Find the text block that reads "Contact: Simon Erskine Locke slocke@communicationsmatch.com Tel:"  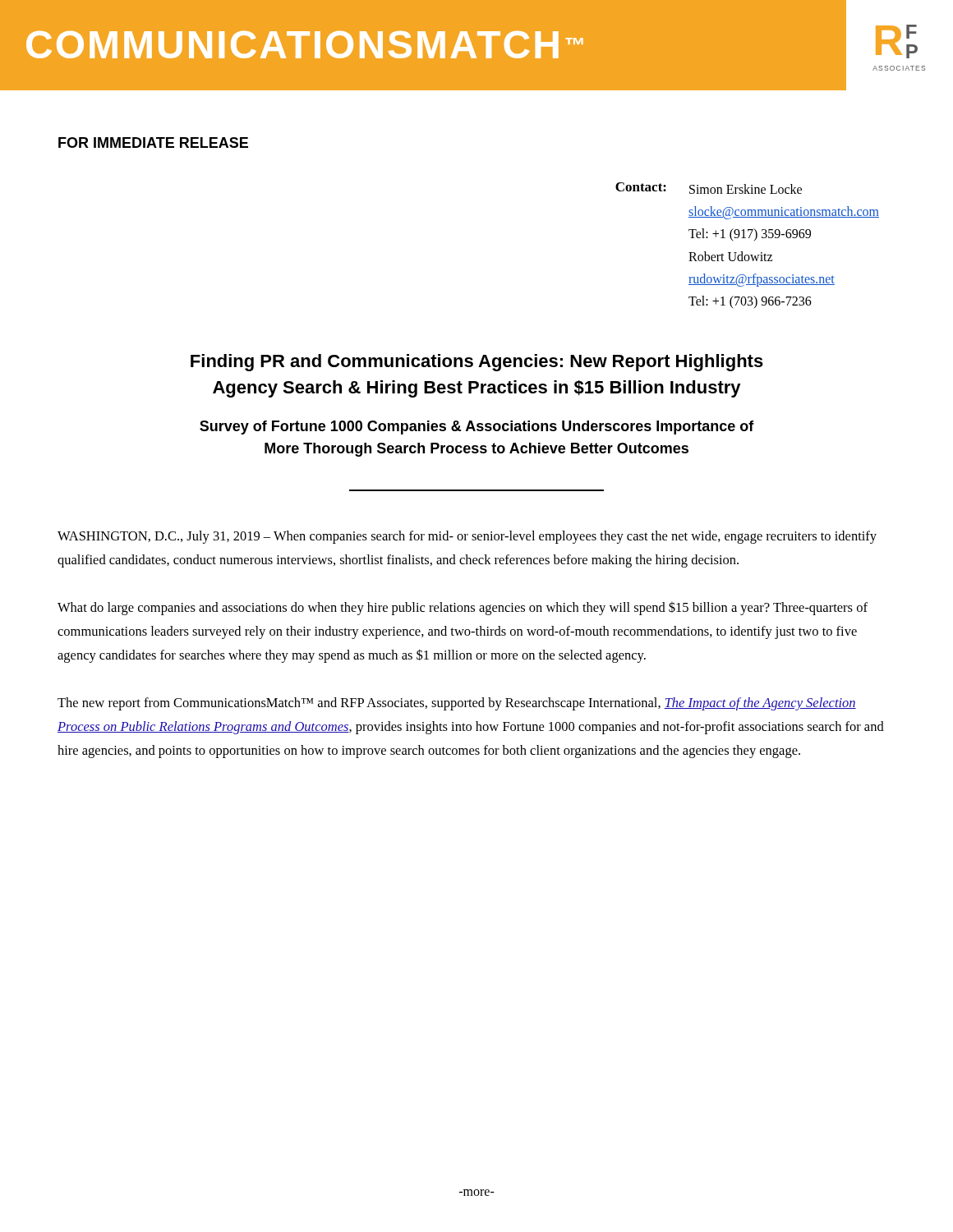pos(747,245)
